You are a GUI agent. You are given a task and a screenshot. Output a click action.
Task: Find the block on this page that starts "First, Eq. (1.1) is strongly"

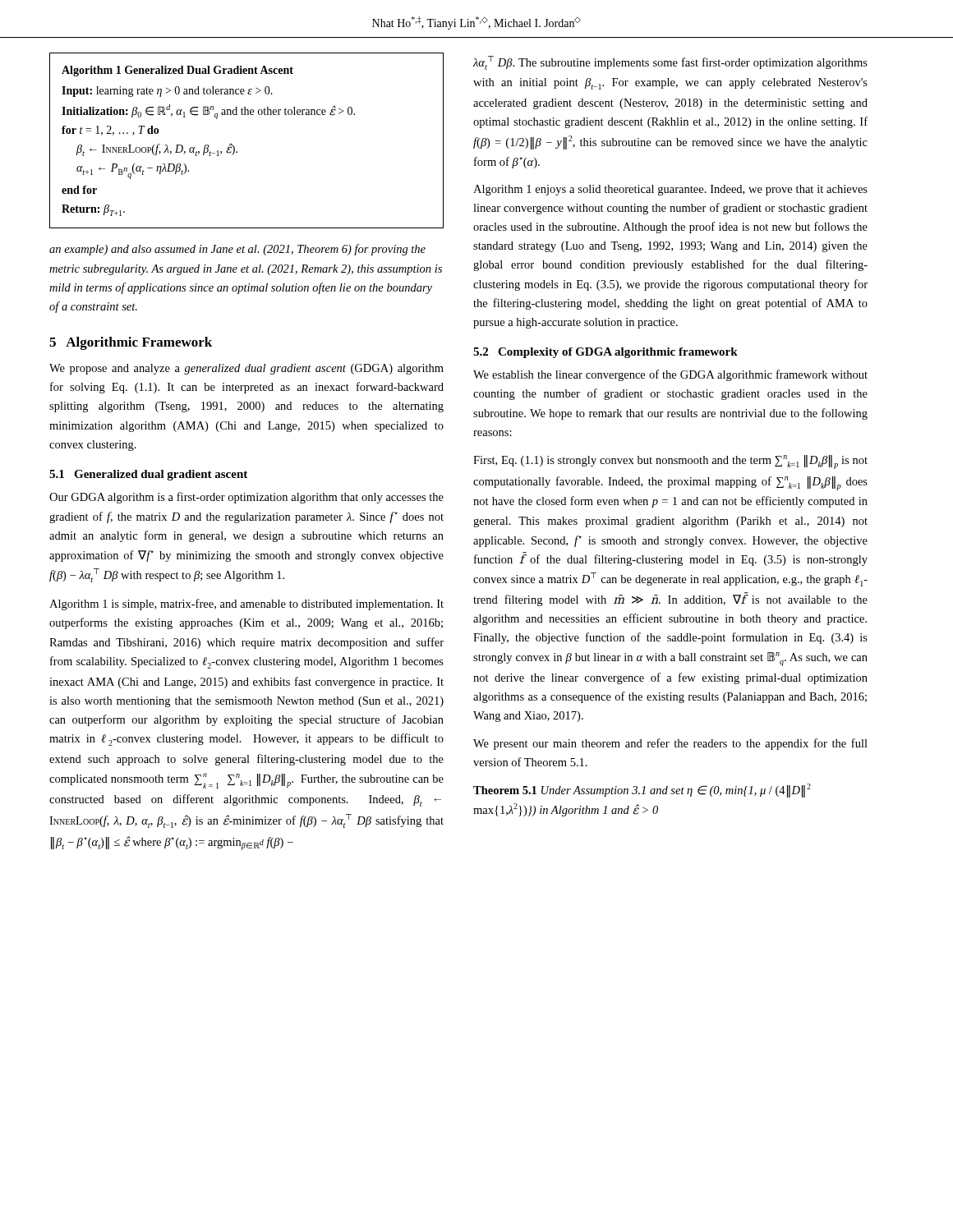pyautogui.click(x=670, y=587)
